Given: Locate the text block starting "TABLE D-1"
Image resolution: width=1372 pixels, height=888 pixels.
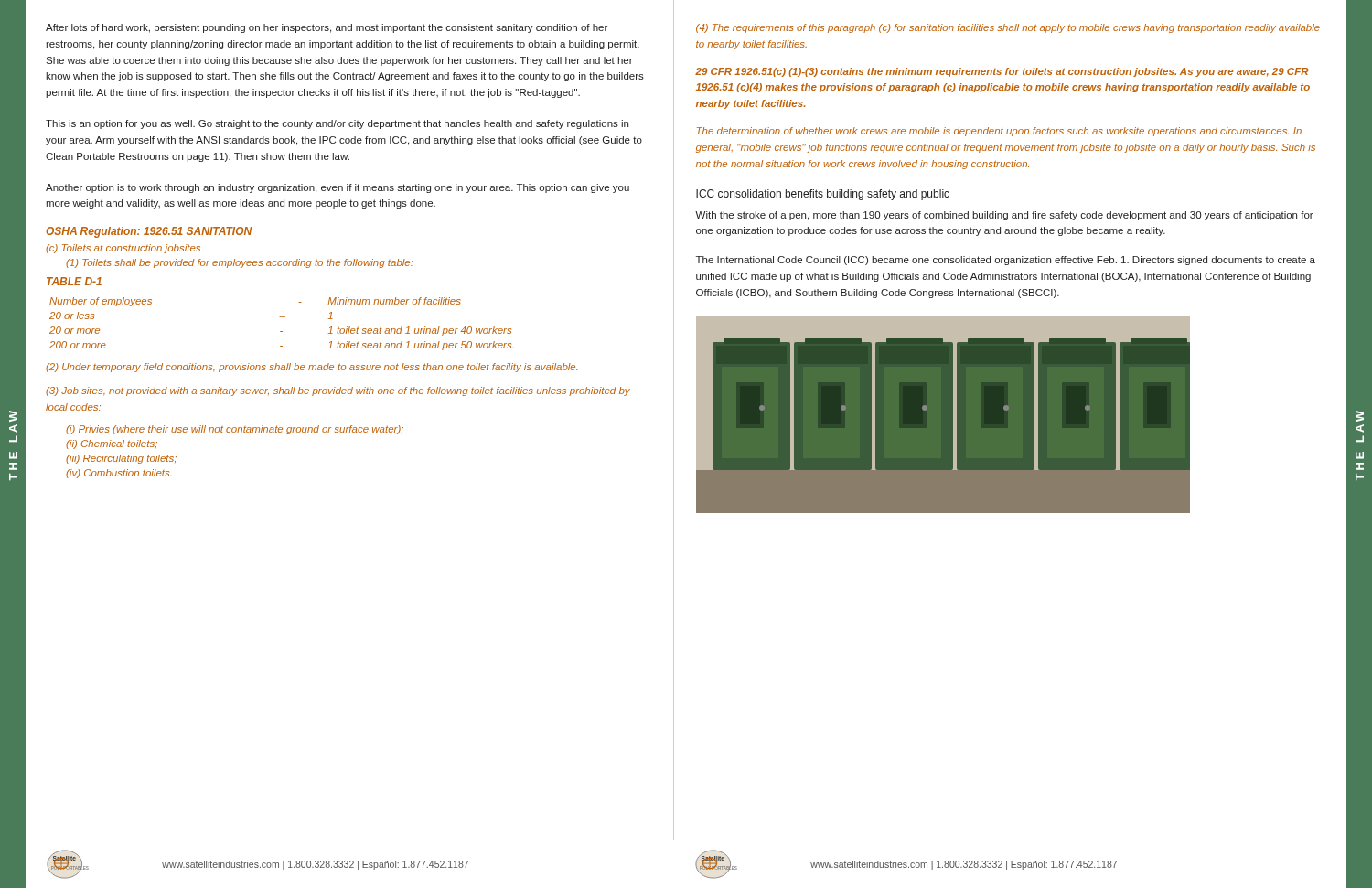Looking at the screenshot, I should [x=74, y=282].
